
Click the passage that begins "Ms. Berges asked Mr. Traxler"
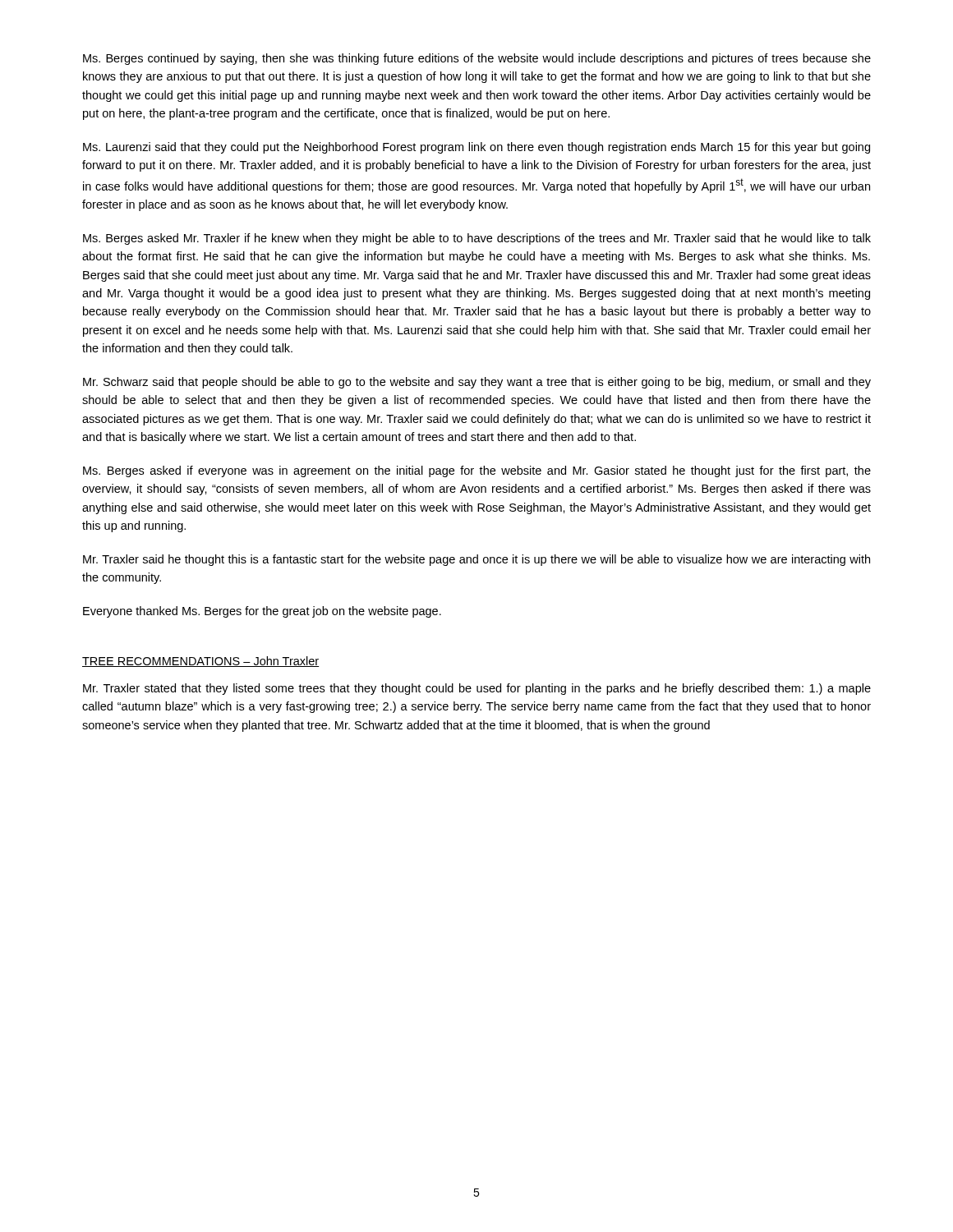[x=476, y=293]
